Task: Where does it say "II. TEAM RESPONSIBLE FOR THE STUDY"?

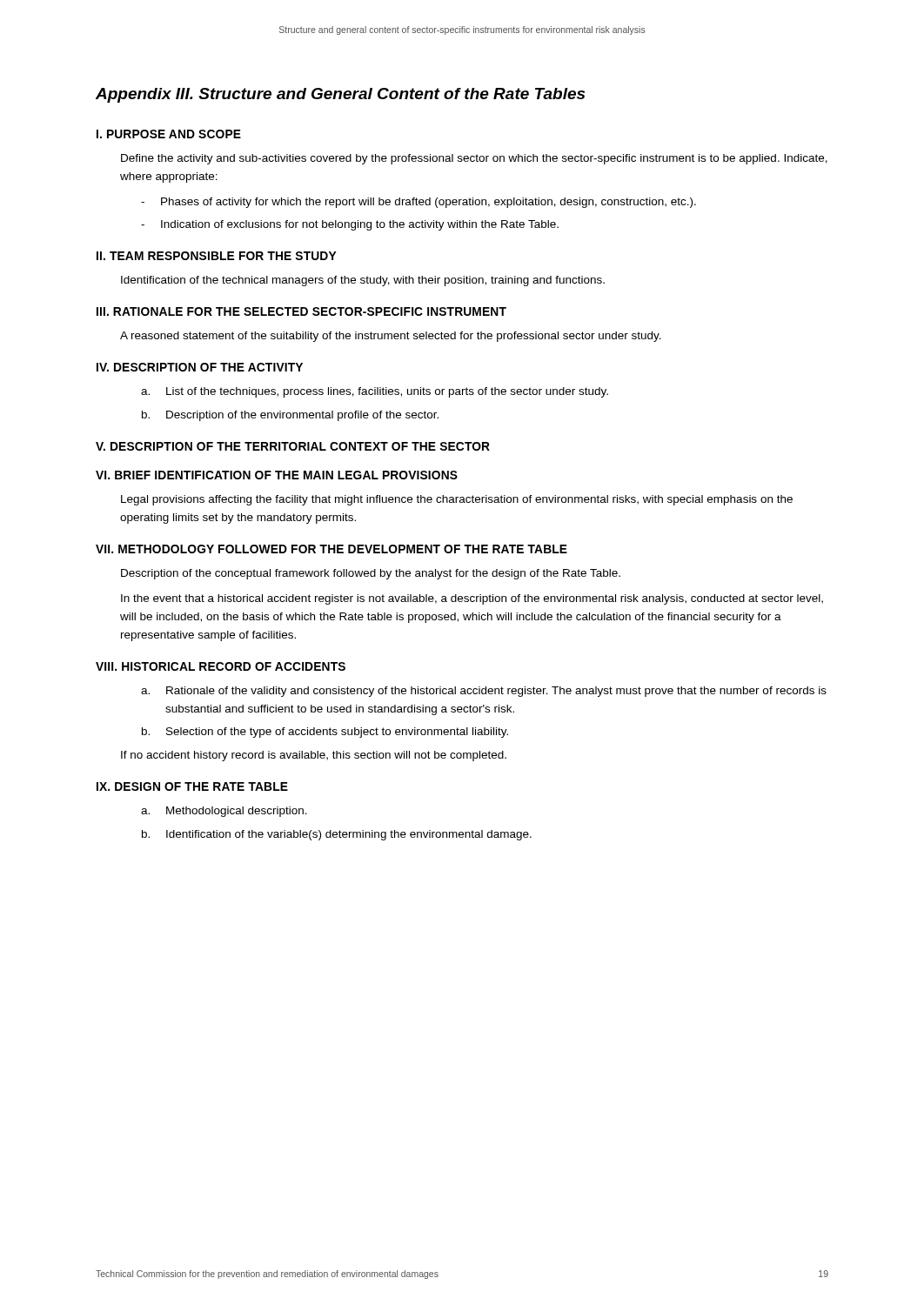Action: click(x=216, y=257)
